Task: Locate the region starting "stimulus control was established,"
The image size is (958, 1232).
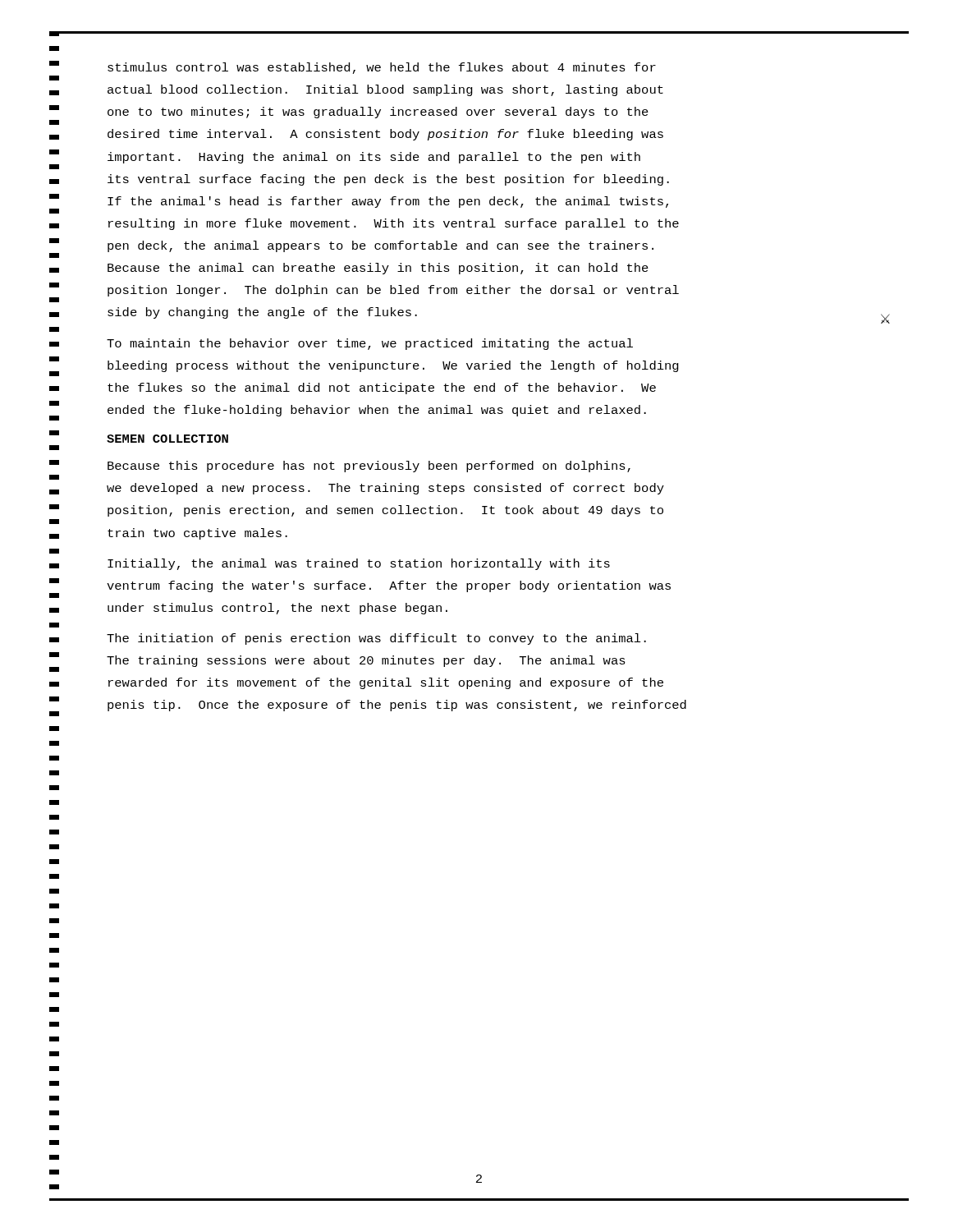Action: [491, 191]
